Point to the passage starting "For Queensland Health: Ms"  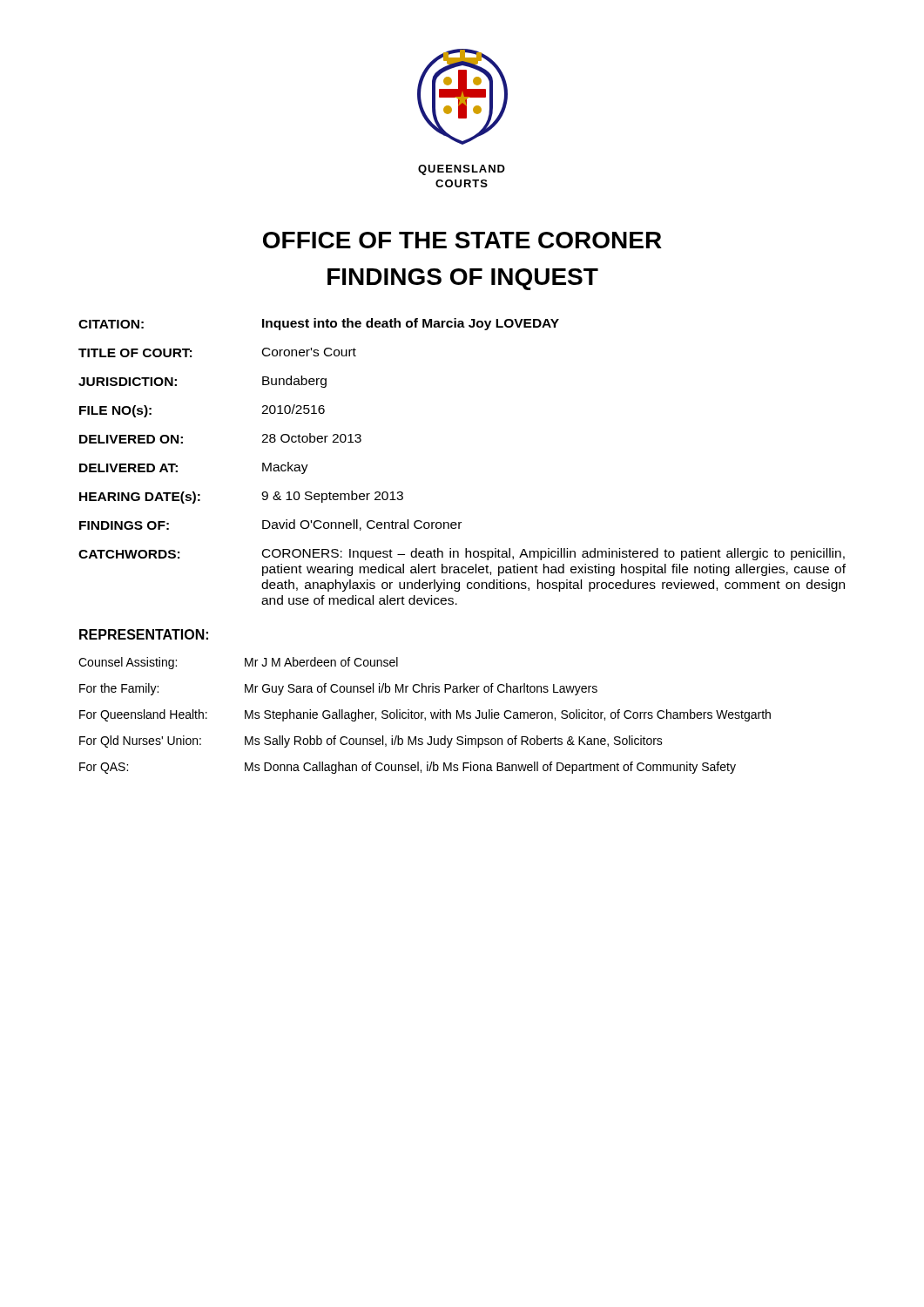click(x=462, y=714)
